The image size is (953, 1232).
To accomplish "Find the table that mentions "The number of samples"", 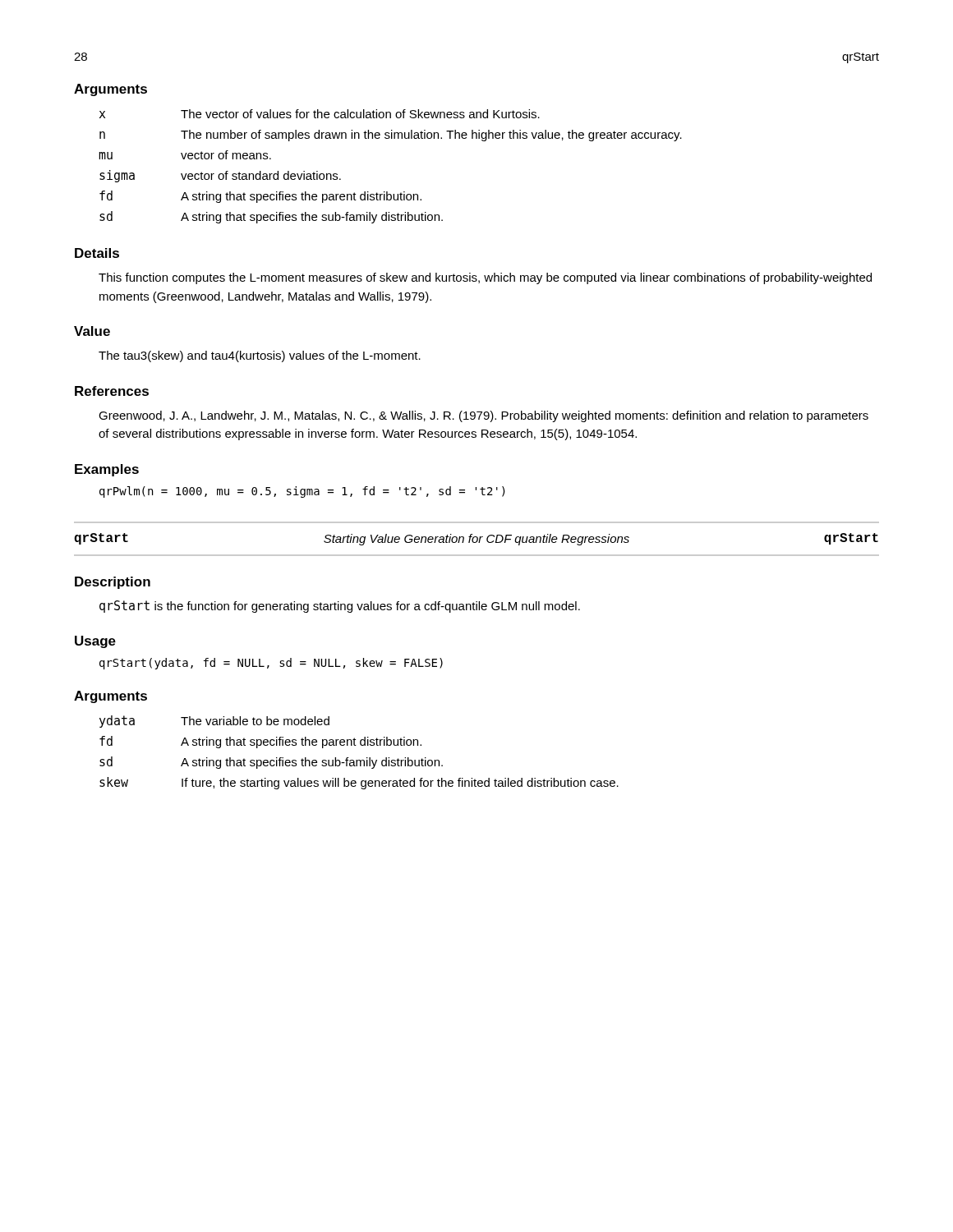I will point(476,166).
